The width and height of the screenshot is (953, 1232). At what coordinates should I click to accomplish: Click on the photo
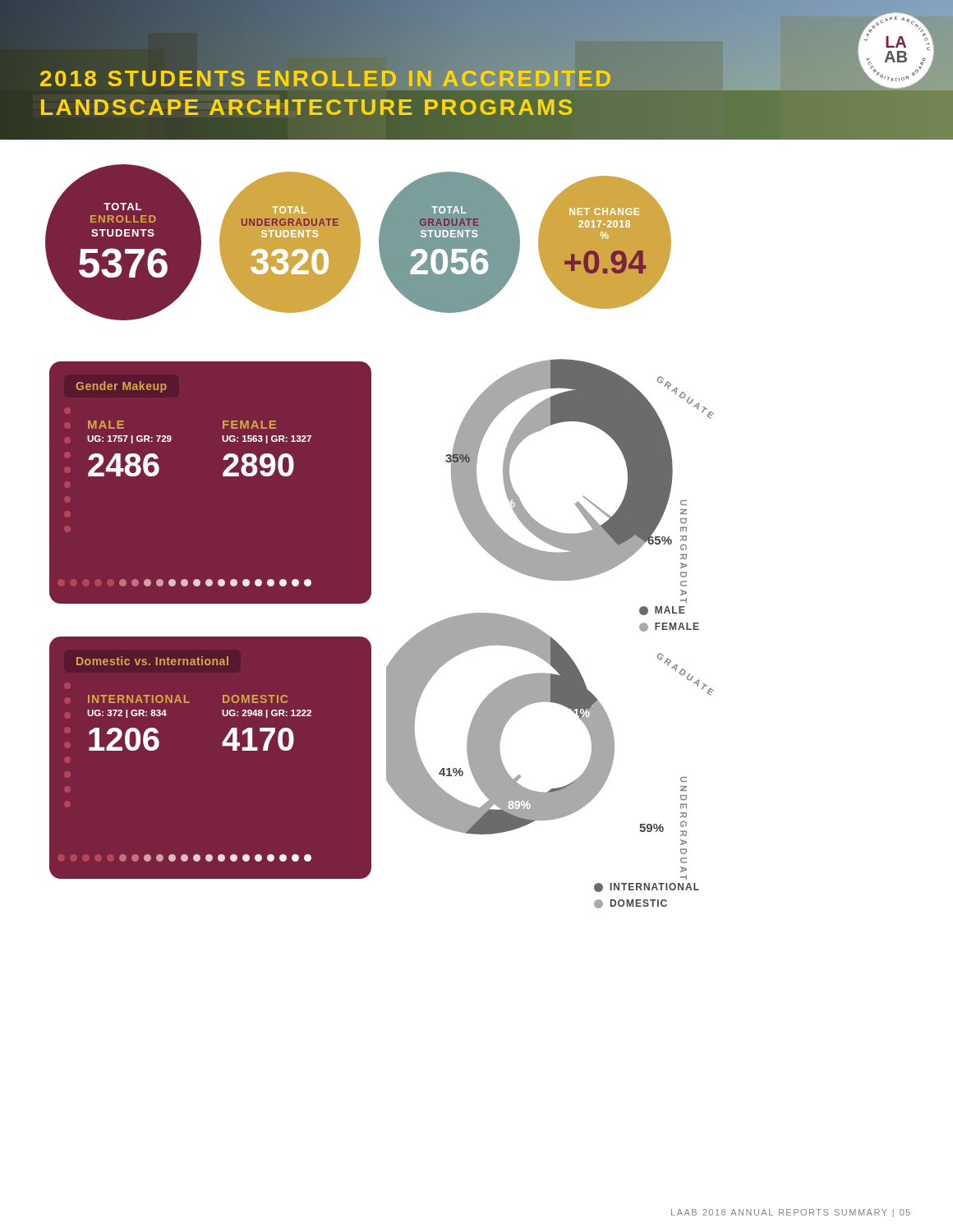476,70
